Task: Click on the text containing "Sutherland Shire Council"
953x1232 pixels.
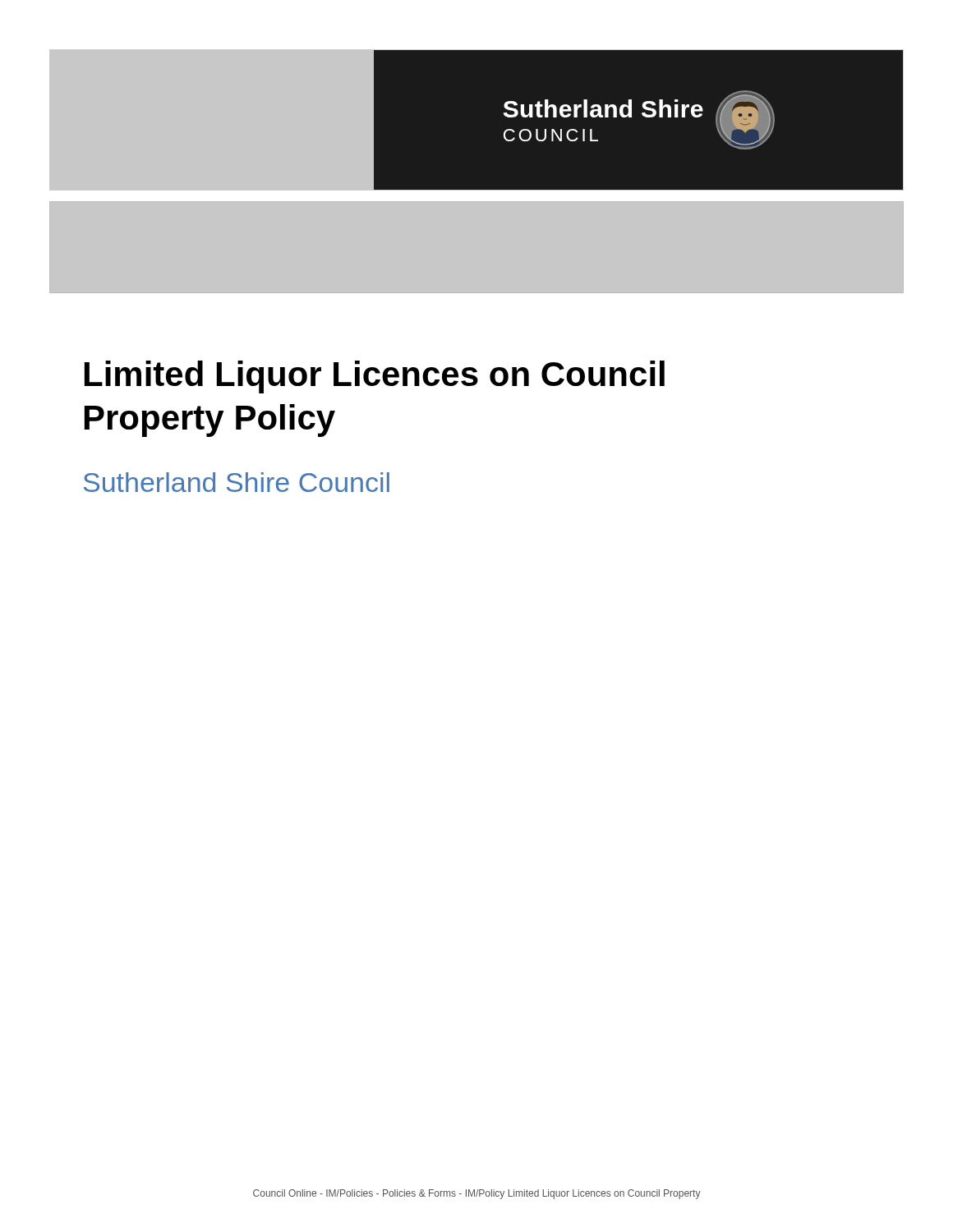Action: (237, 482)
